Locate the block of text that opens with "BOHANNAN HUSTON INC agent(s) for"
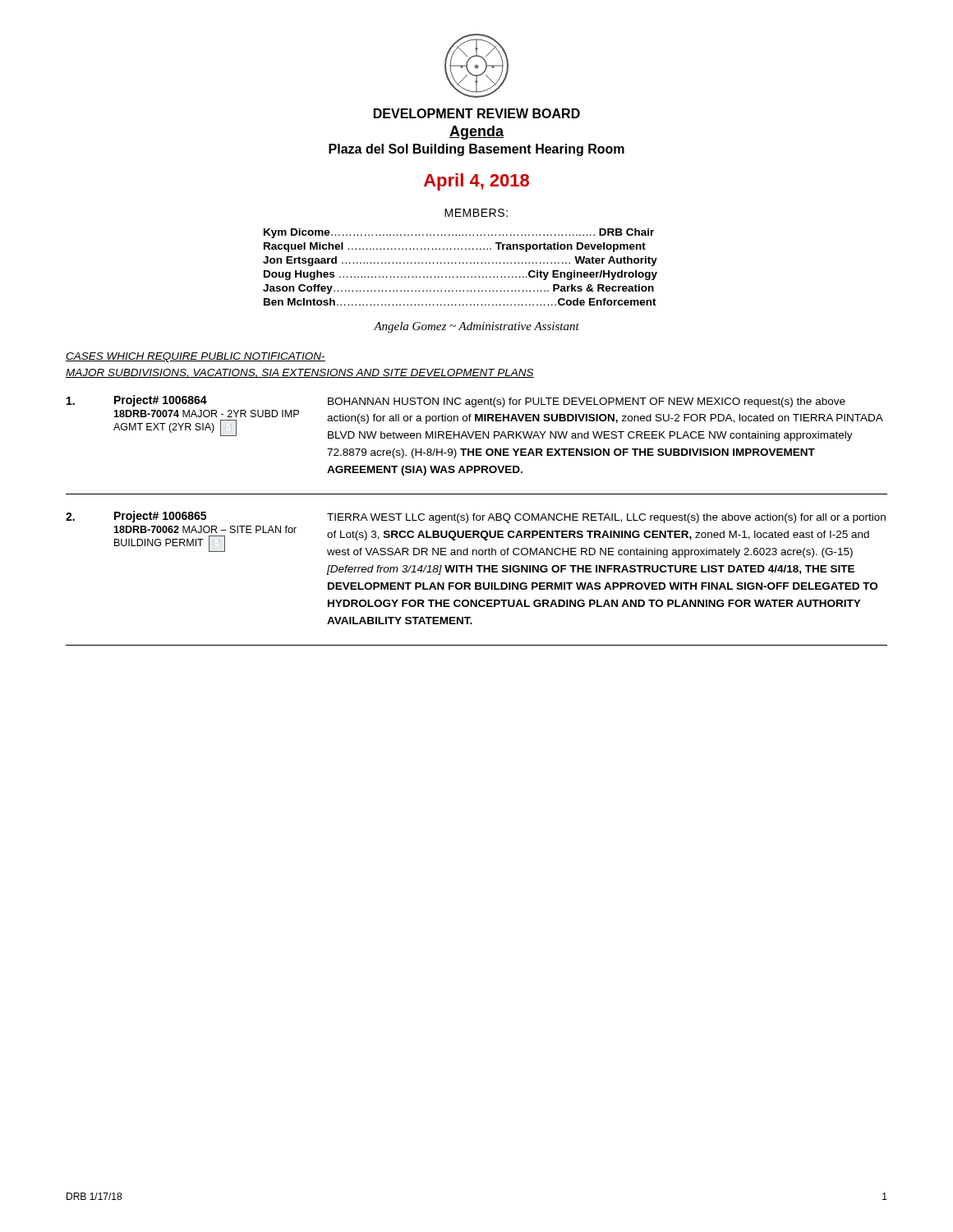This screenshot has width=953, height=1232. 605,435
